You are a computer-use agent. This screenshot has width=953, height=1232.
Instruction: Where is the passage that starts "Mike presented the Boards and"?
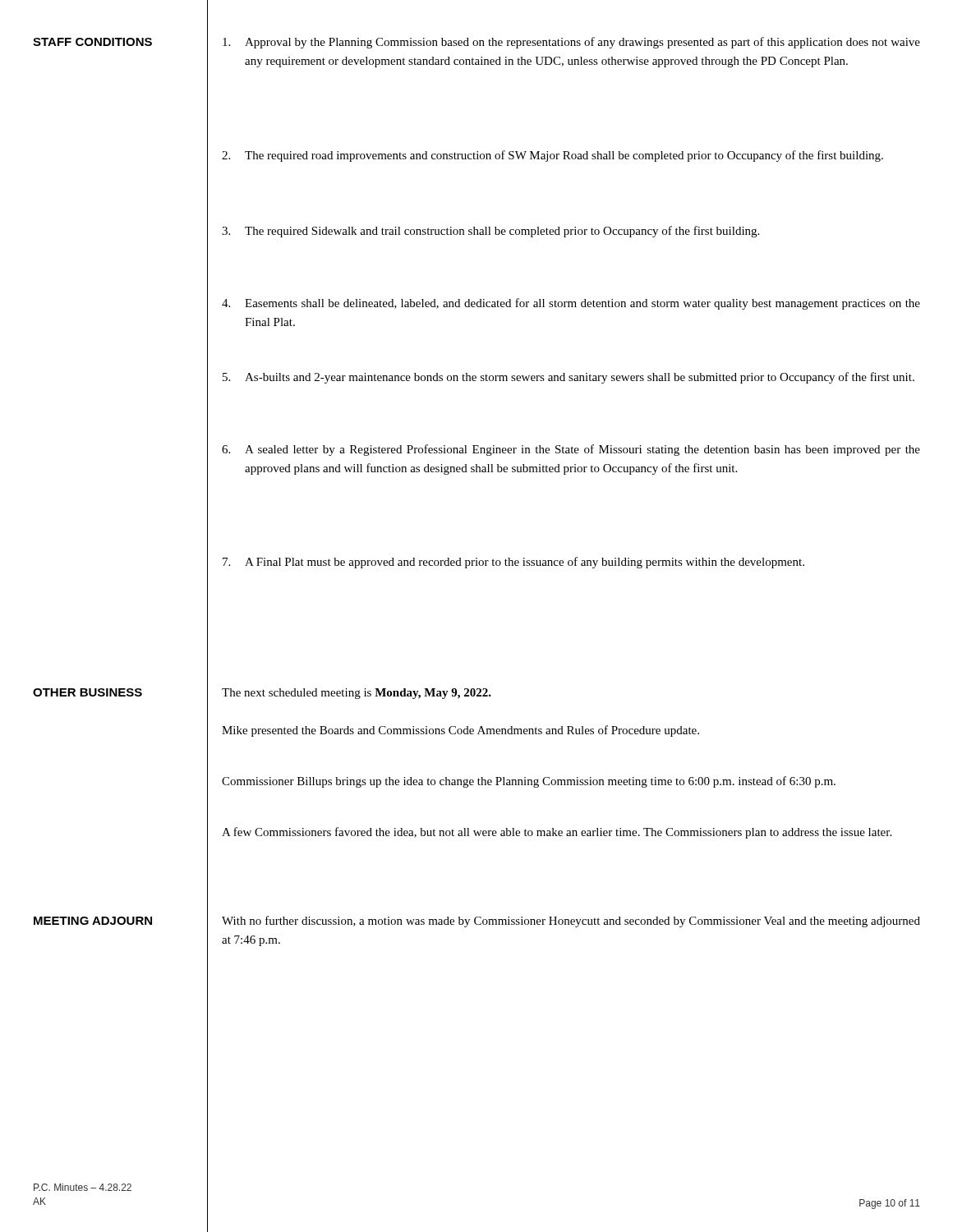(x=461, y=730)
